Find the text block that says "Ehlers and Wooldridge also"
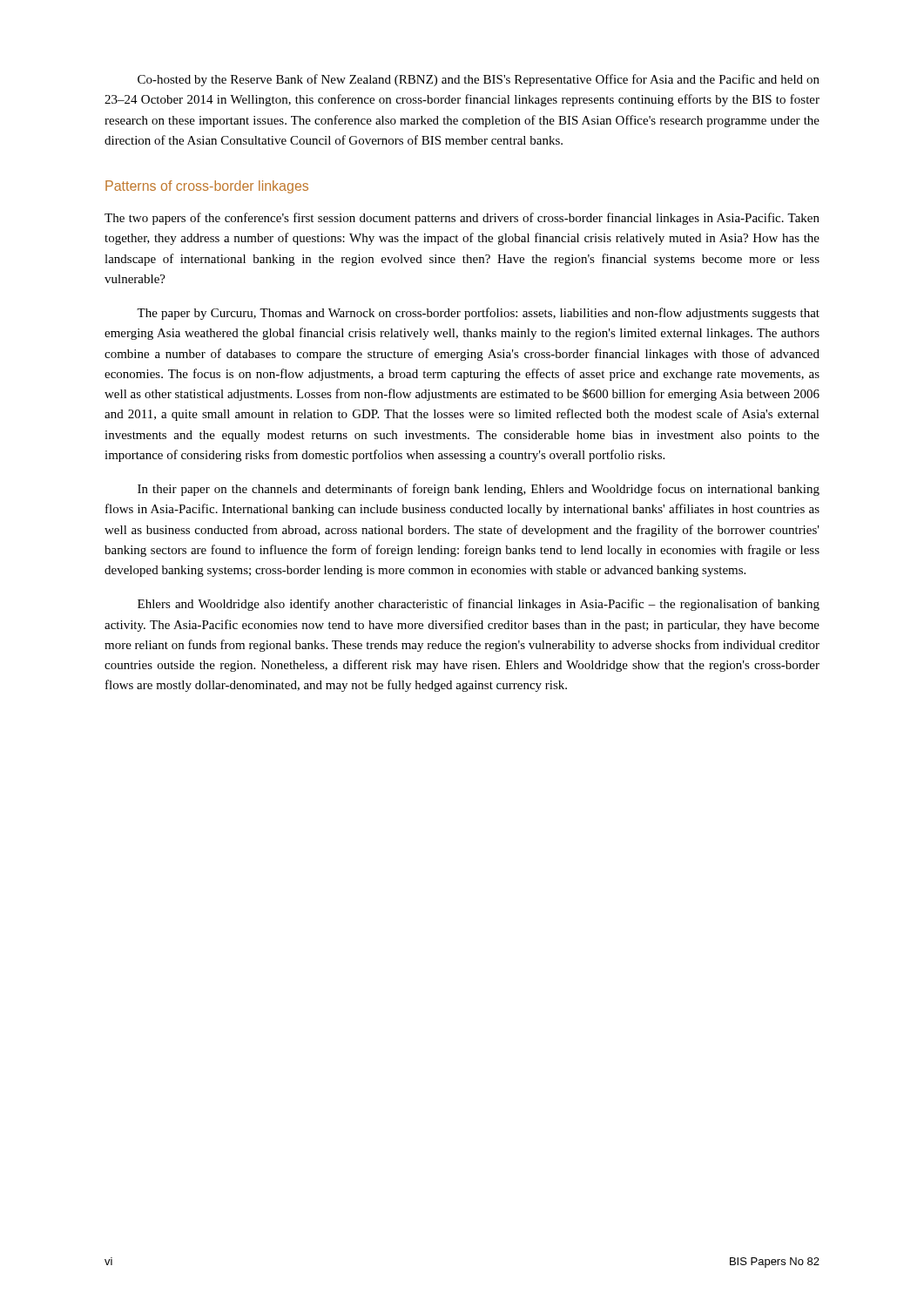Image resolution: width=924 pixels, height=1307 pixels. click(x=462, y=645)
